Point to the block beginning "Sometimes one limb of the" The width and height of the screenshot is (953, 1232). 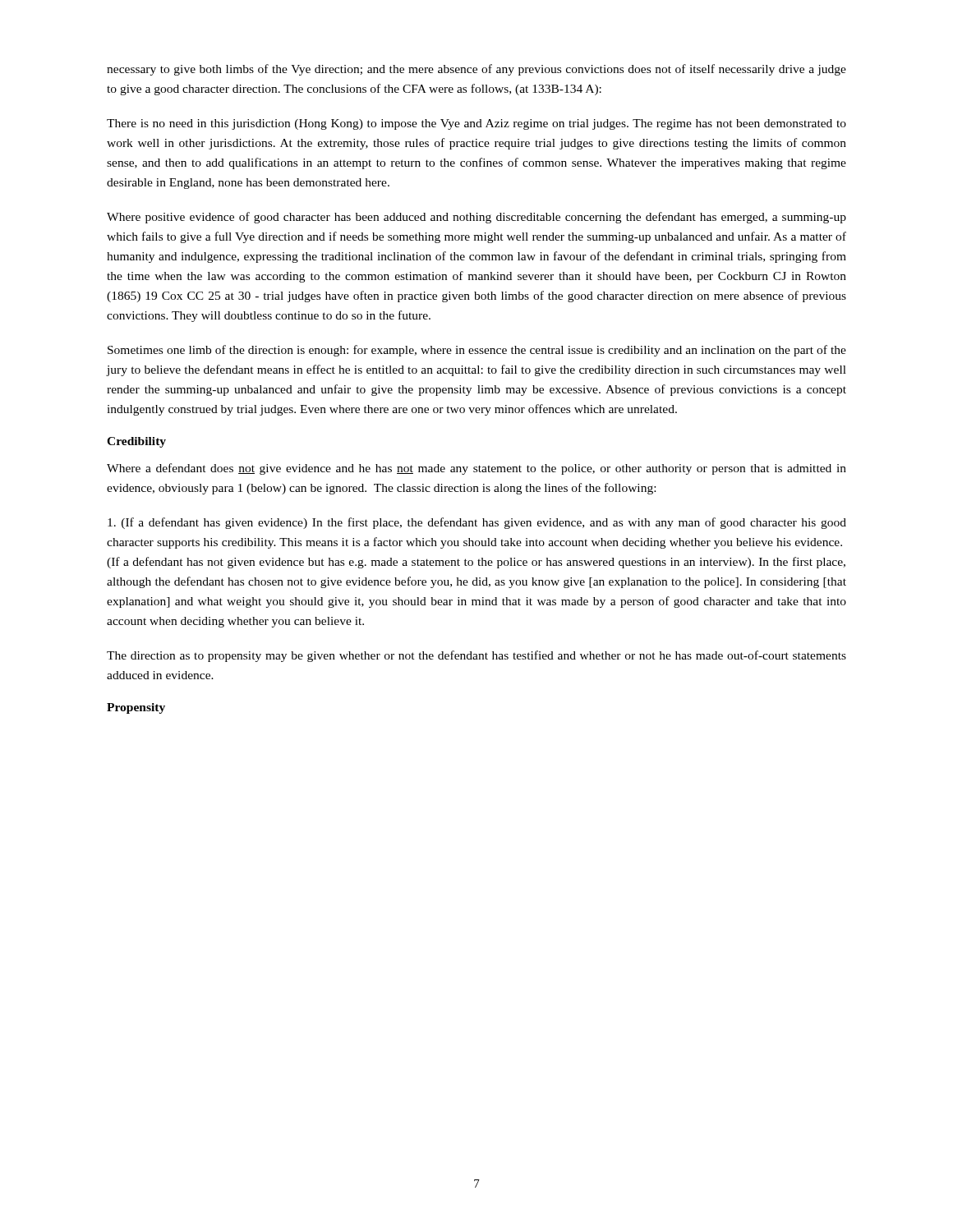(x=476, y=379)
